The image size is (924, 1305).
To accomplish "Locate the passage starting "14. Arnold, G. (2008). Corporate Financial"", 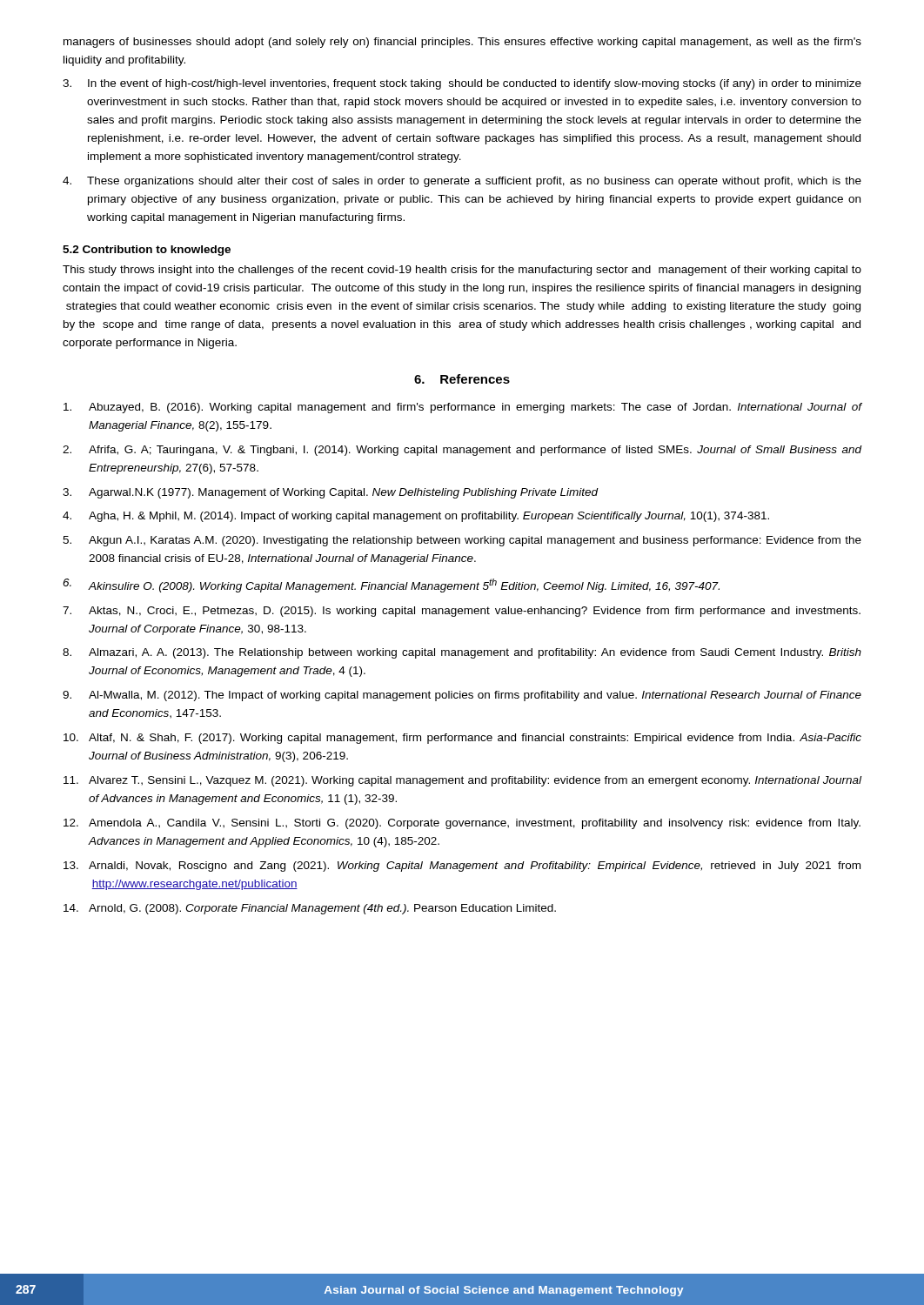I will click(462, 908).
